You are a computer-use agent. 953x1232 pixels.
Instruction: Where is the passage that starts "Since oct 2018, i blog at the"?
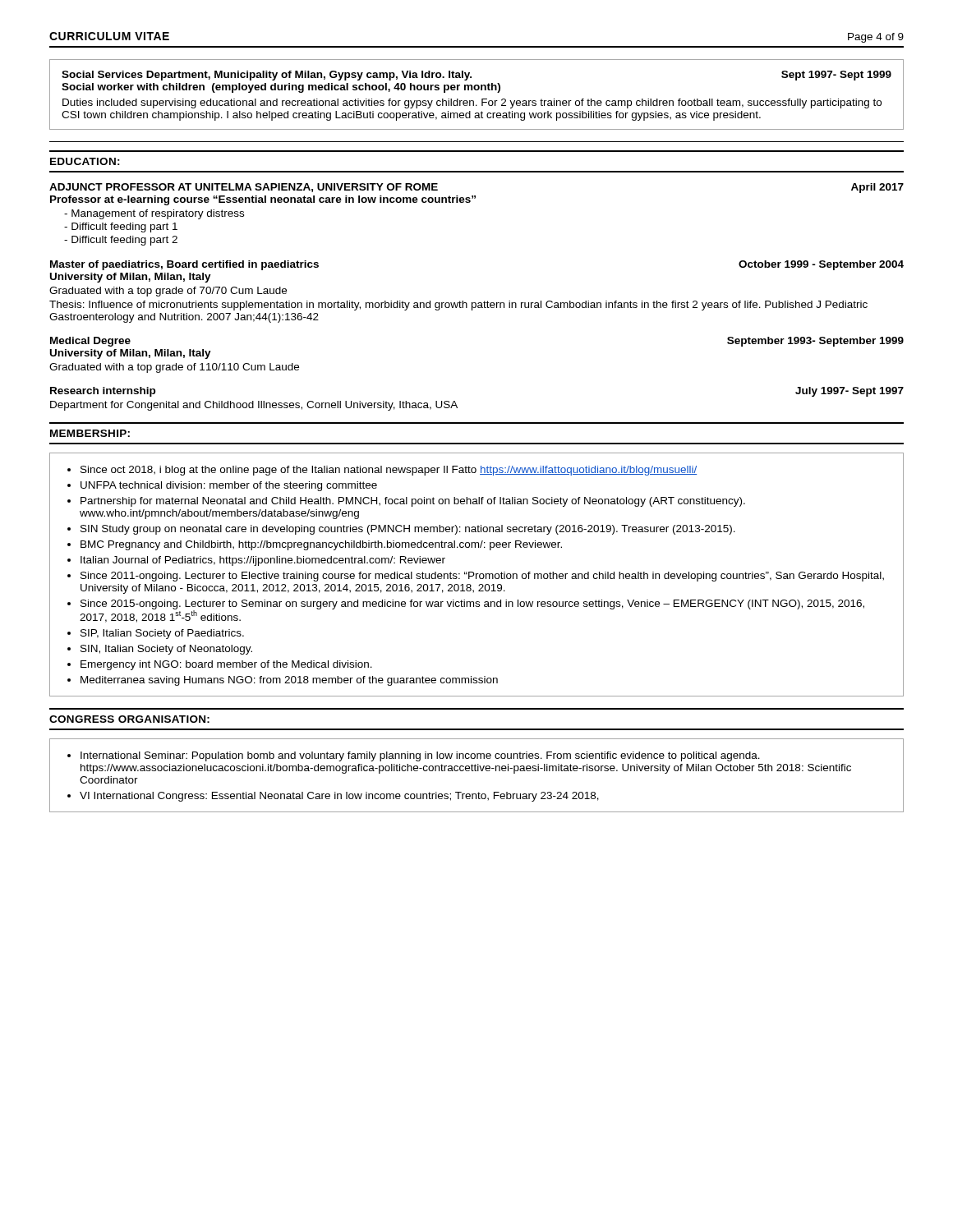[x=388, y=469]
